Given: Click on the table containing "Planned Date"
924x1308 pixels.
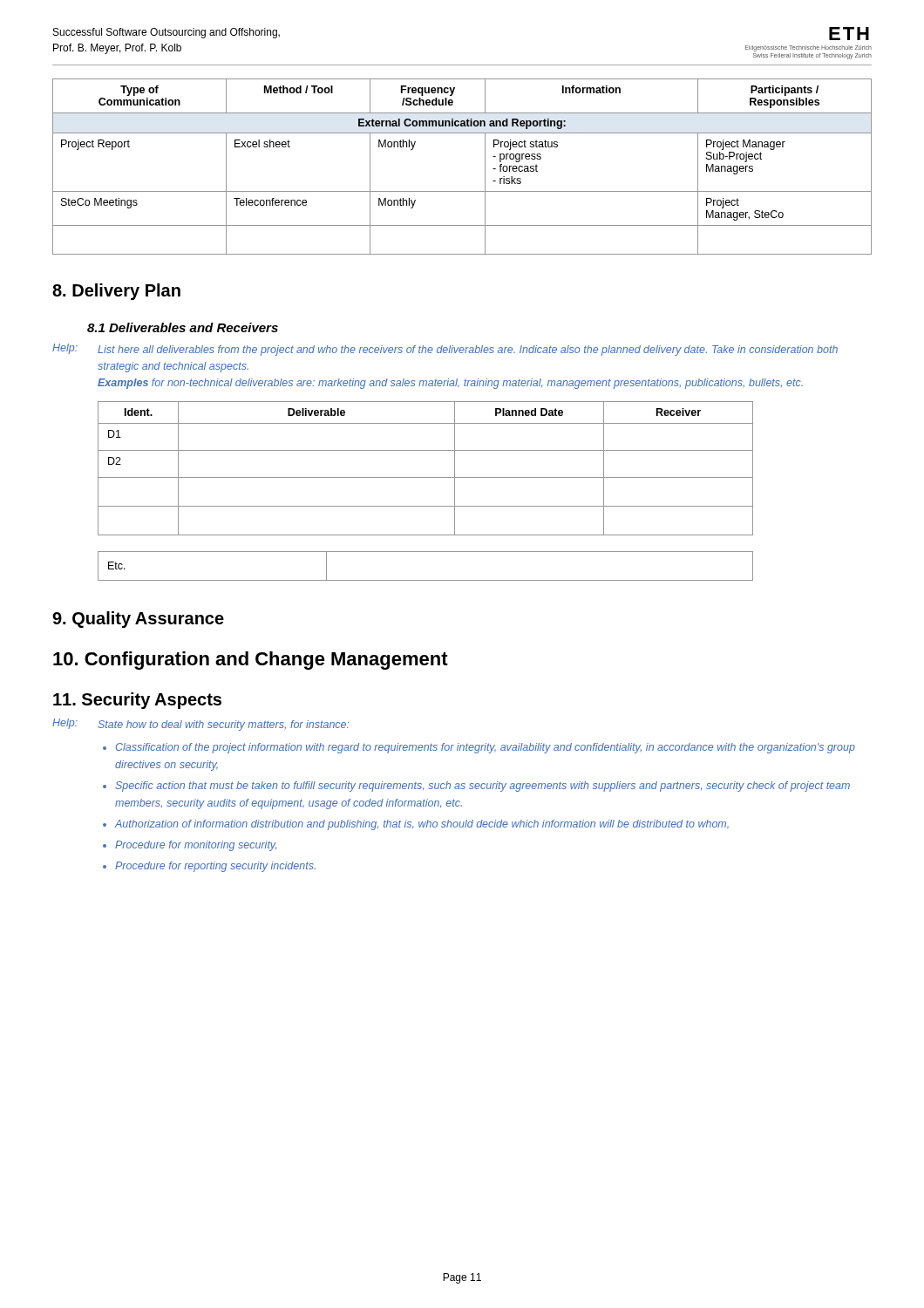Looking at the screenshot, I should [462, 468].
